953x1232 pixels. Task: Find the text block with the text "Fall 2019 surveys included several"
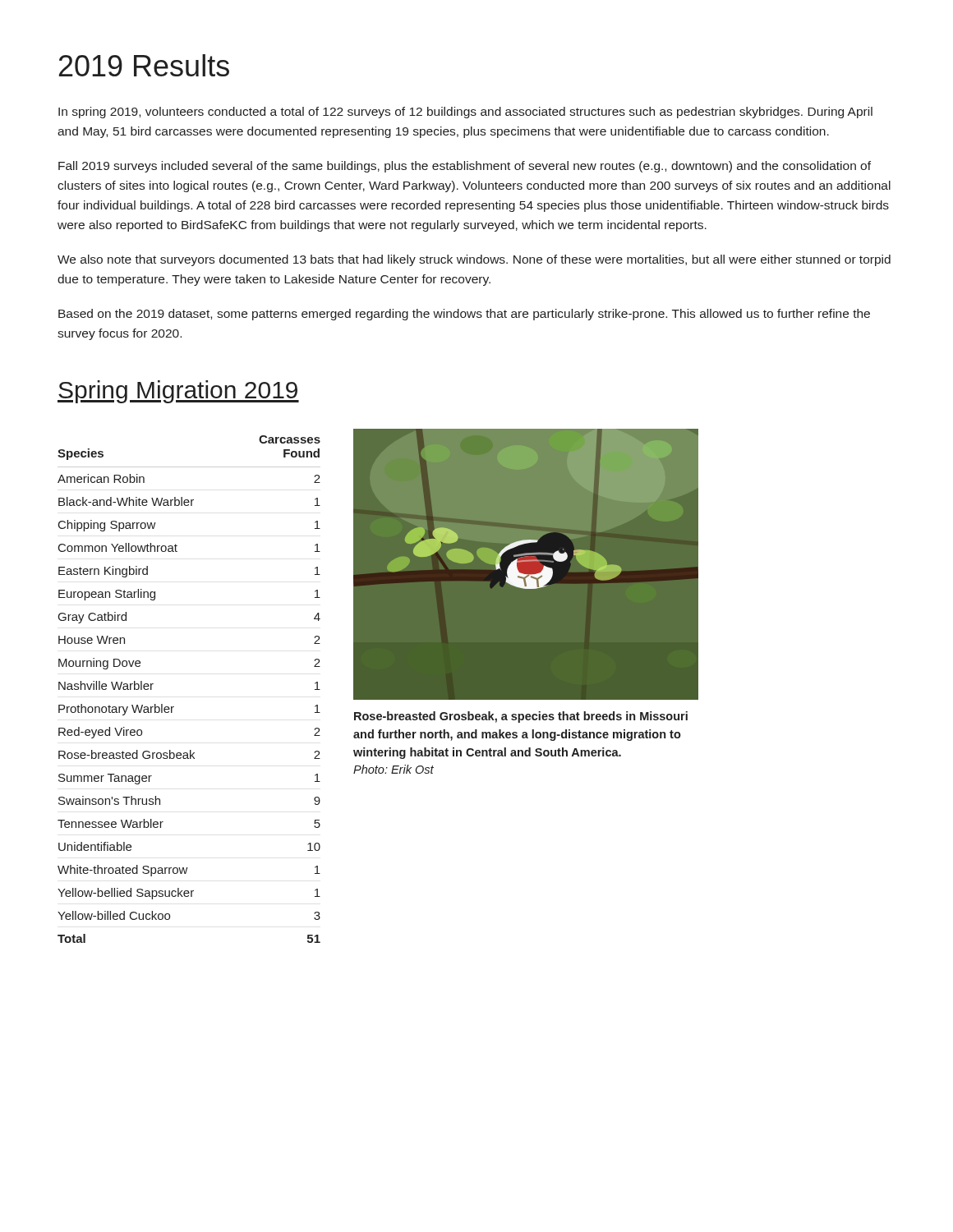474,195
